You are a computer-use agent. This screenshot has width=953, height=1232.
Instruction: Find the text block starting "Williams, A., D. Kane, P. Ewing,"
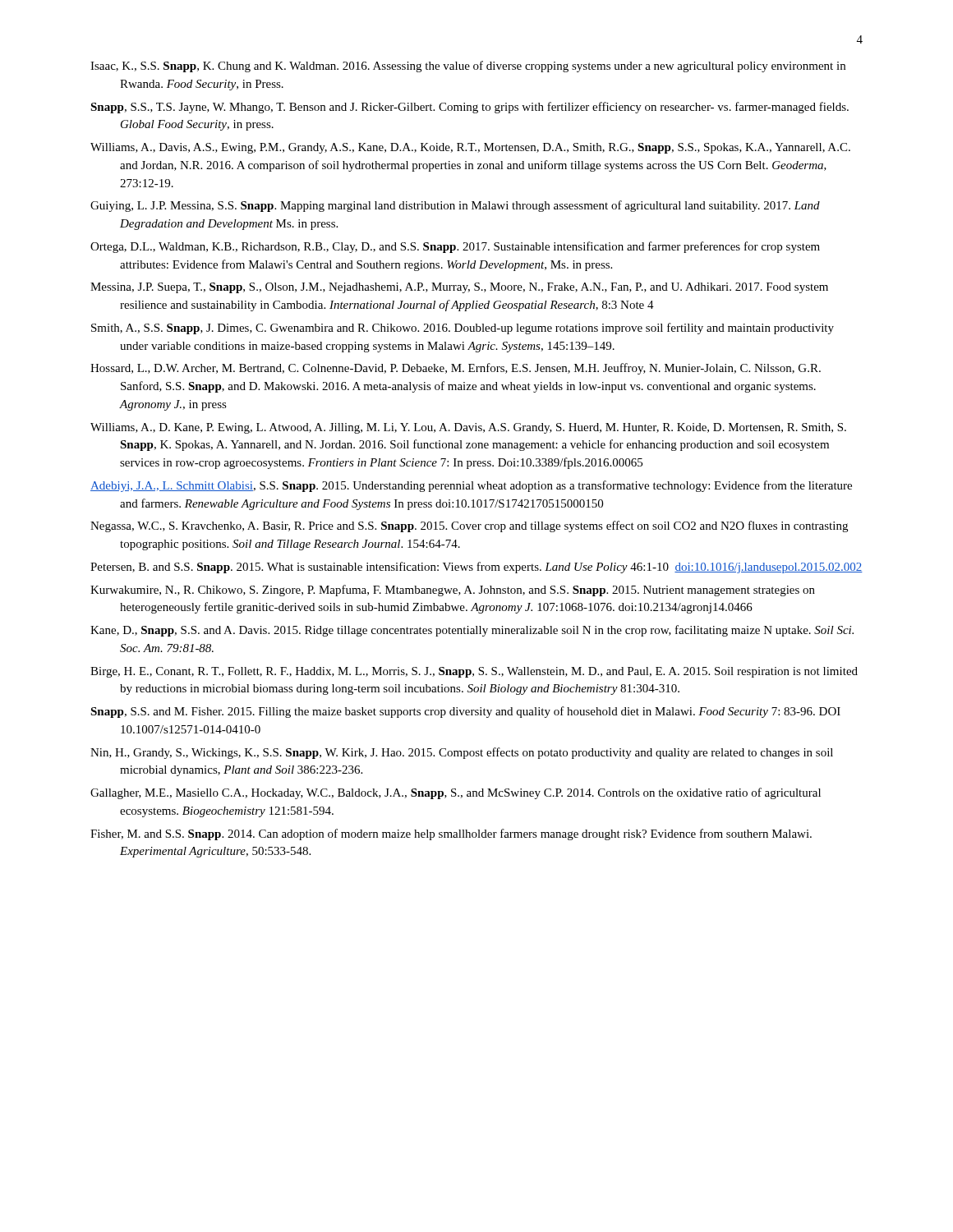(469, 445)
